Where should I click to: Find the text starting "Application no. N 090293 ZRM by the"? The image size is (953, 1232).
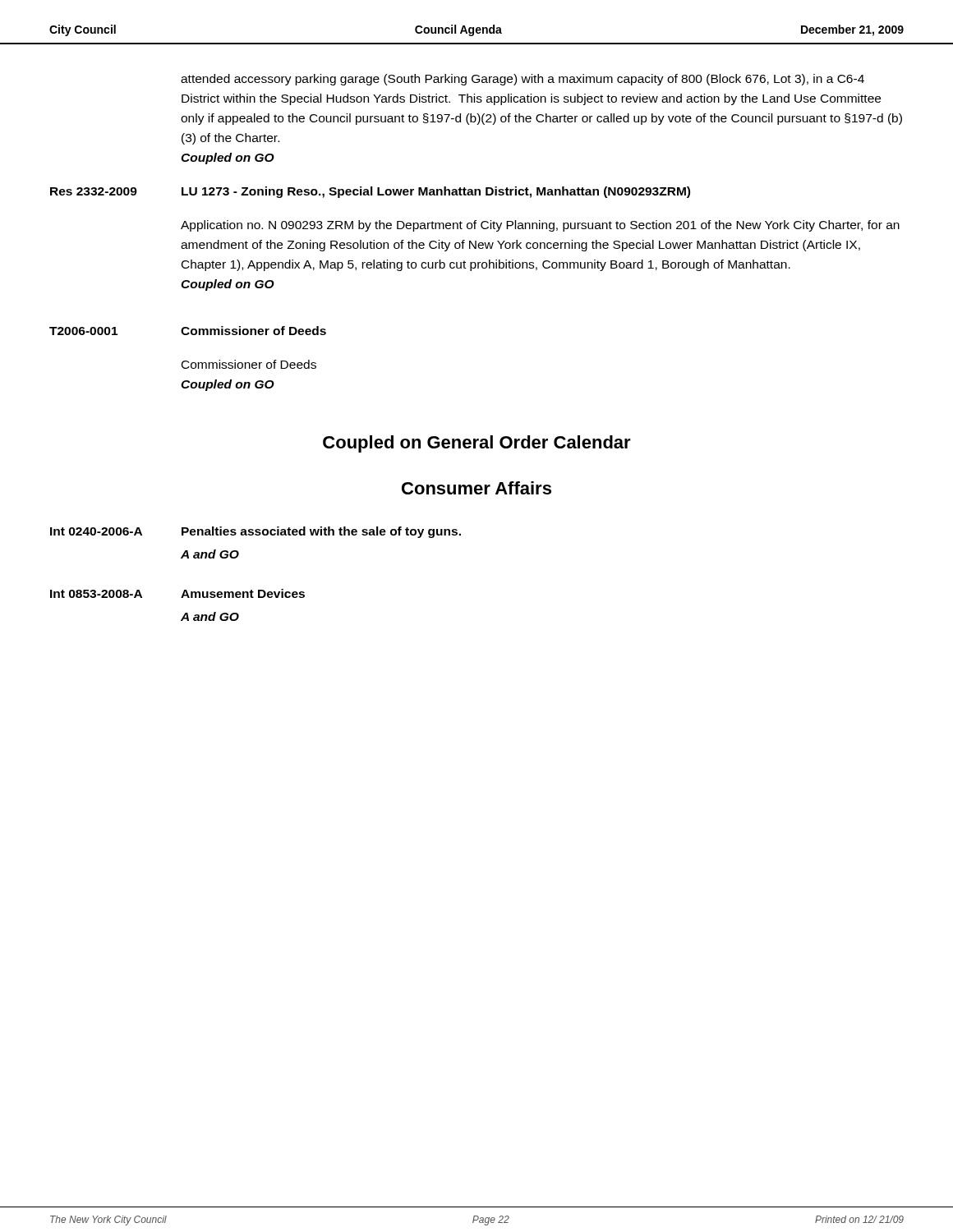point(476,257)
